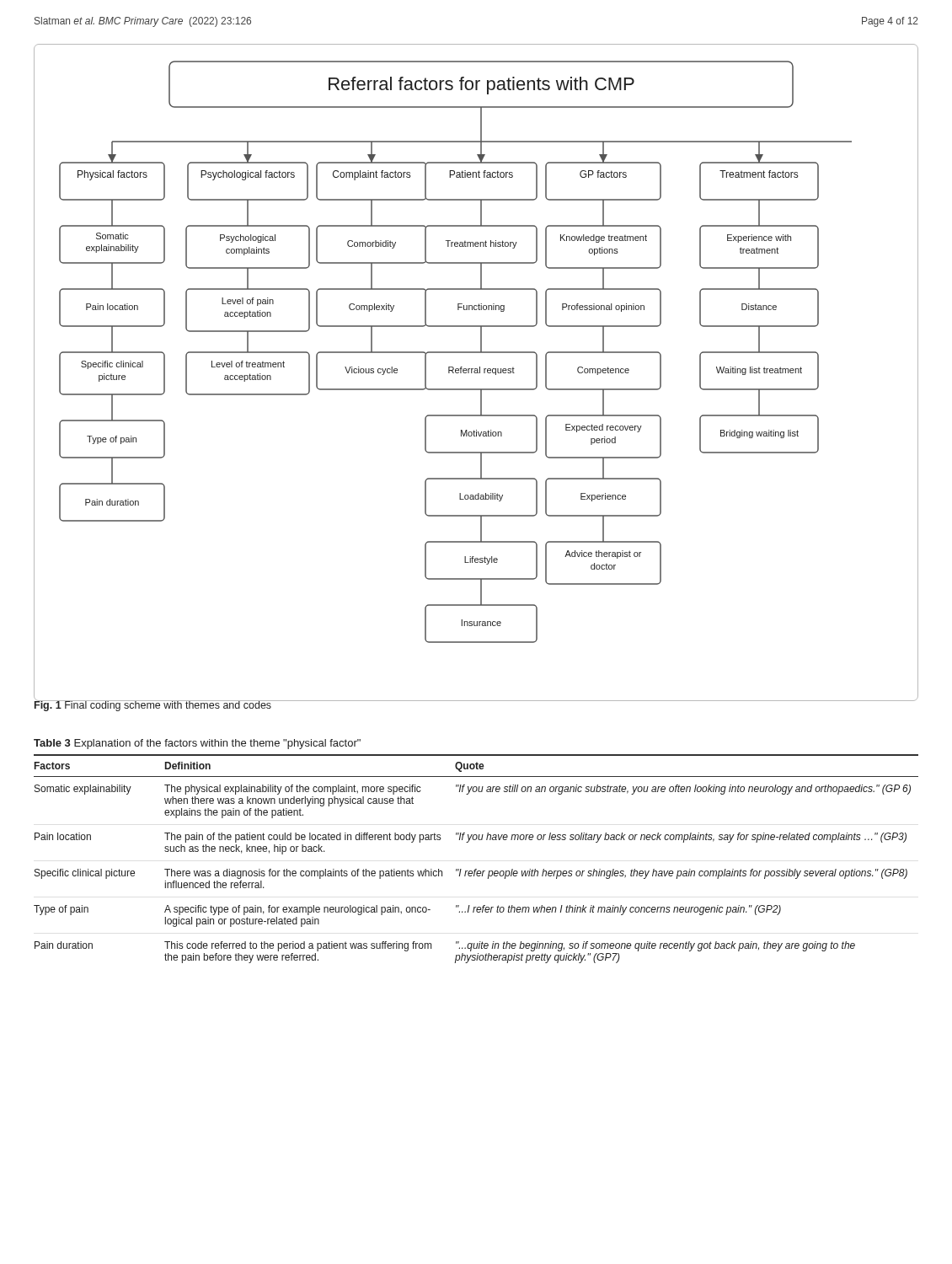
Task: Select the table that reads "The pain of the"
Action: [x=476, y=853]
